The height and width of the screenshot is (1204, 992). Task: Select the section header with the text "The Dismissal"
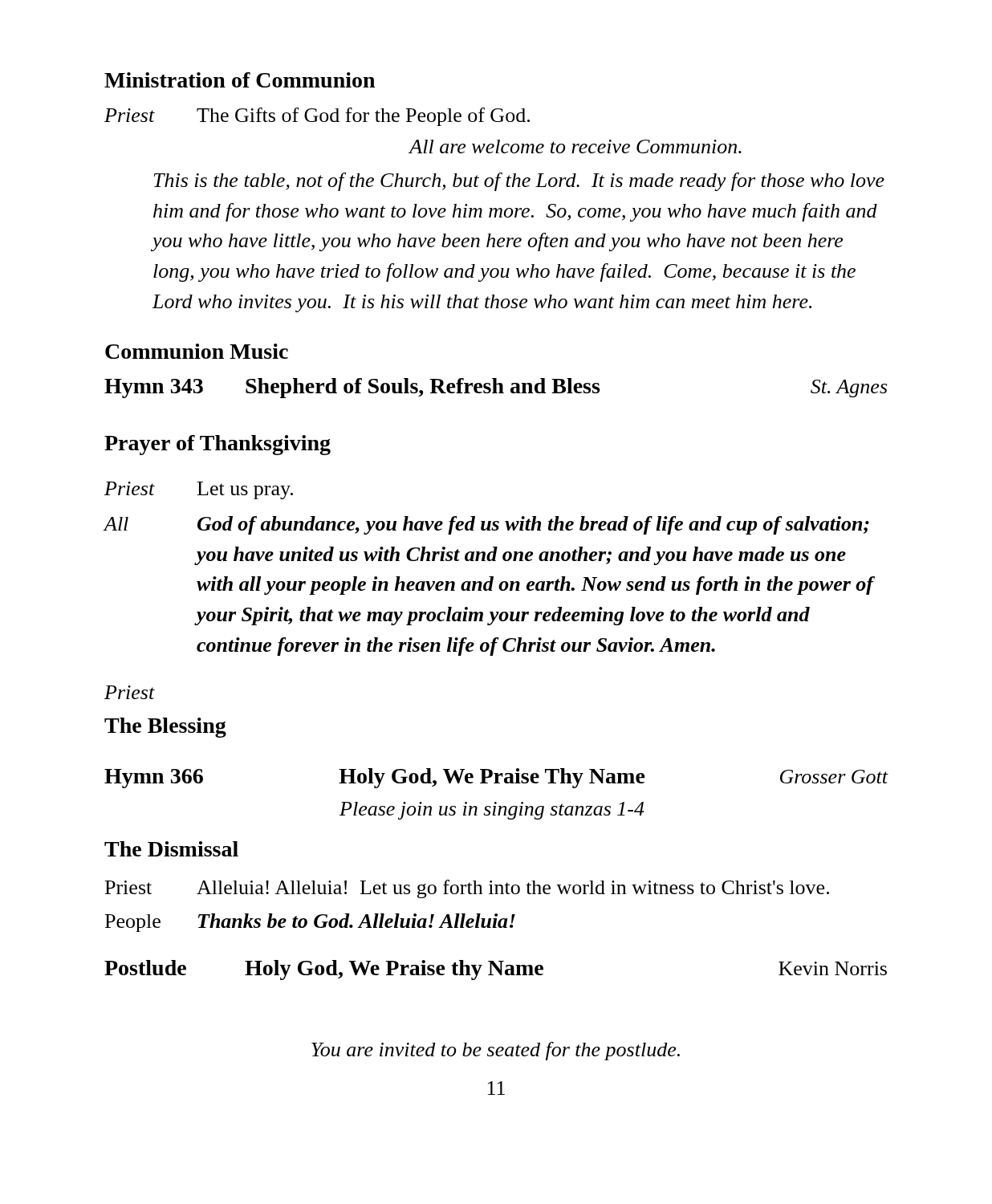pos(171,849)
